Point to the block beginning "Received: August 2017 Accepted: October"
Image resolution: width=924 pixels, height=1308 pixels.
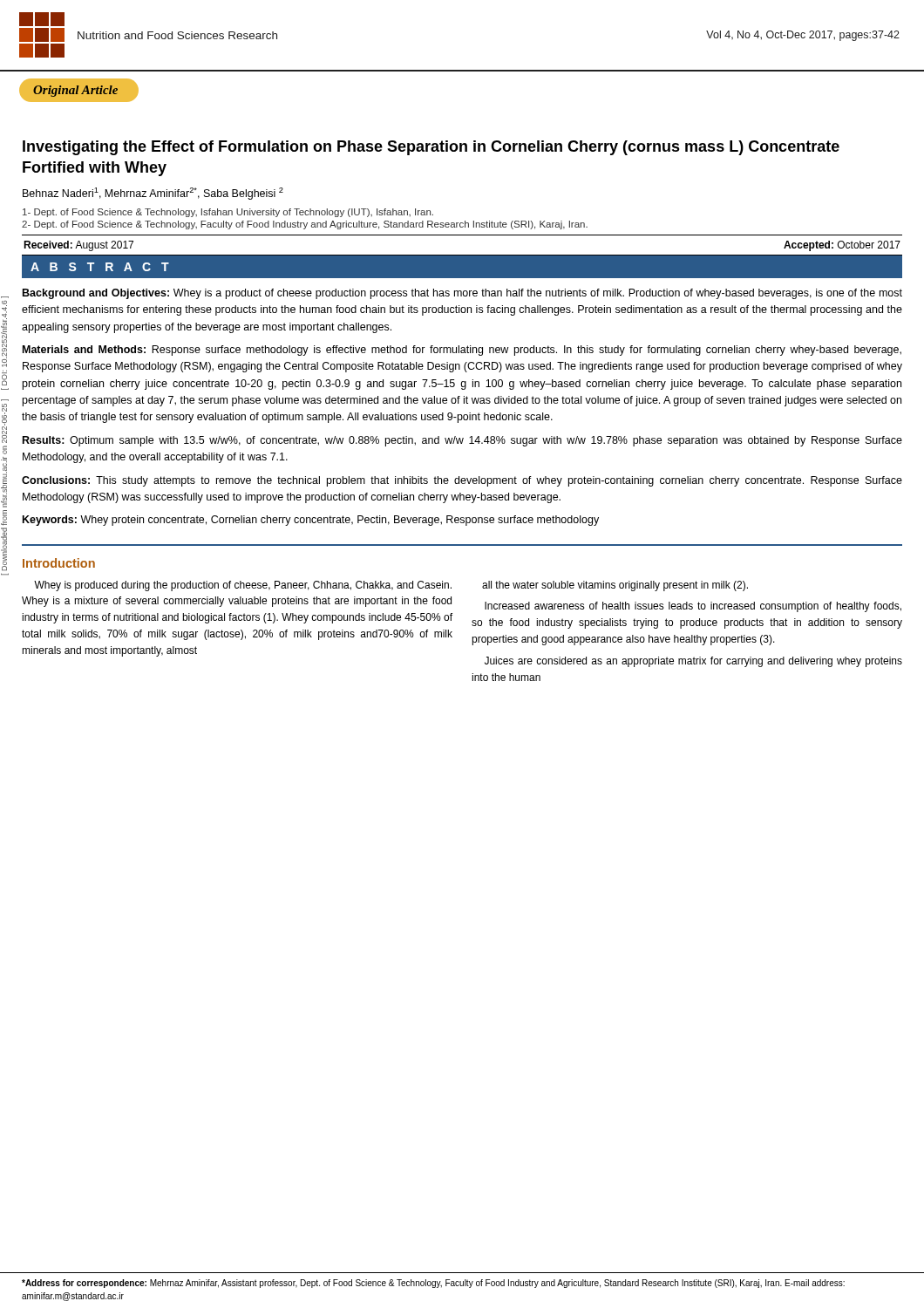point(462,245)
